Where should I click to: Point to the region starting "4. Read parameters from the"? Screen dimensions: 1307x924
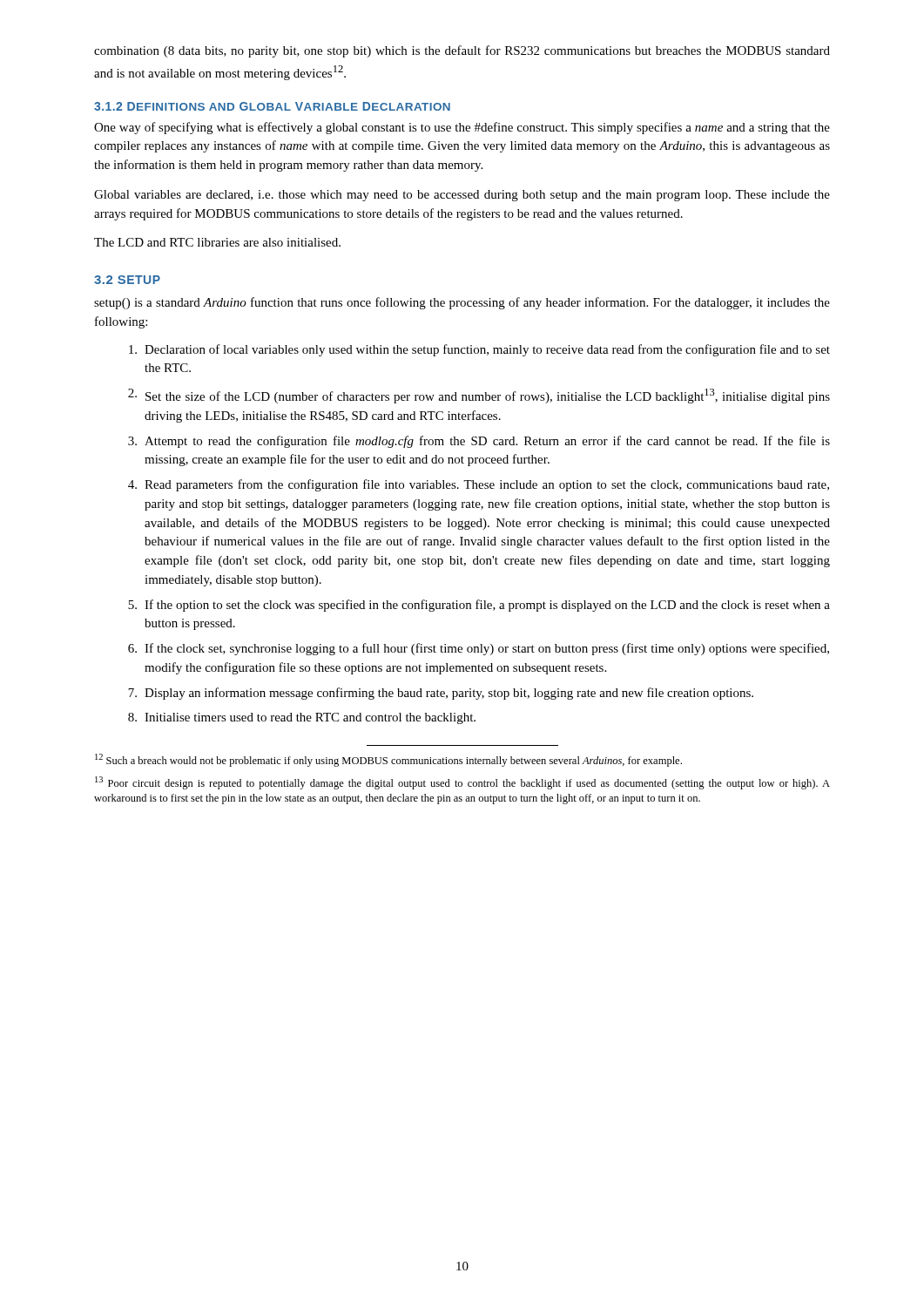click(x=472, y=533)
